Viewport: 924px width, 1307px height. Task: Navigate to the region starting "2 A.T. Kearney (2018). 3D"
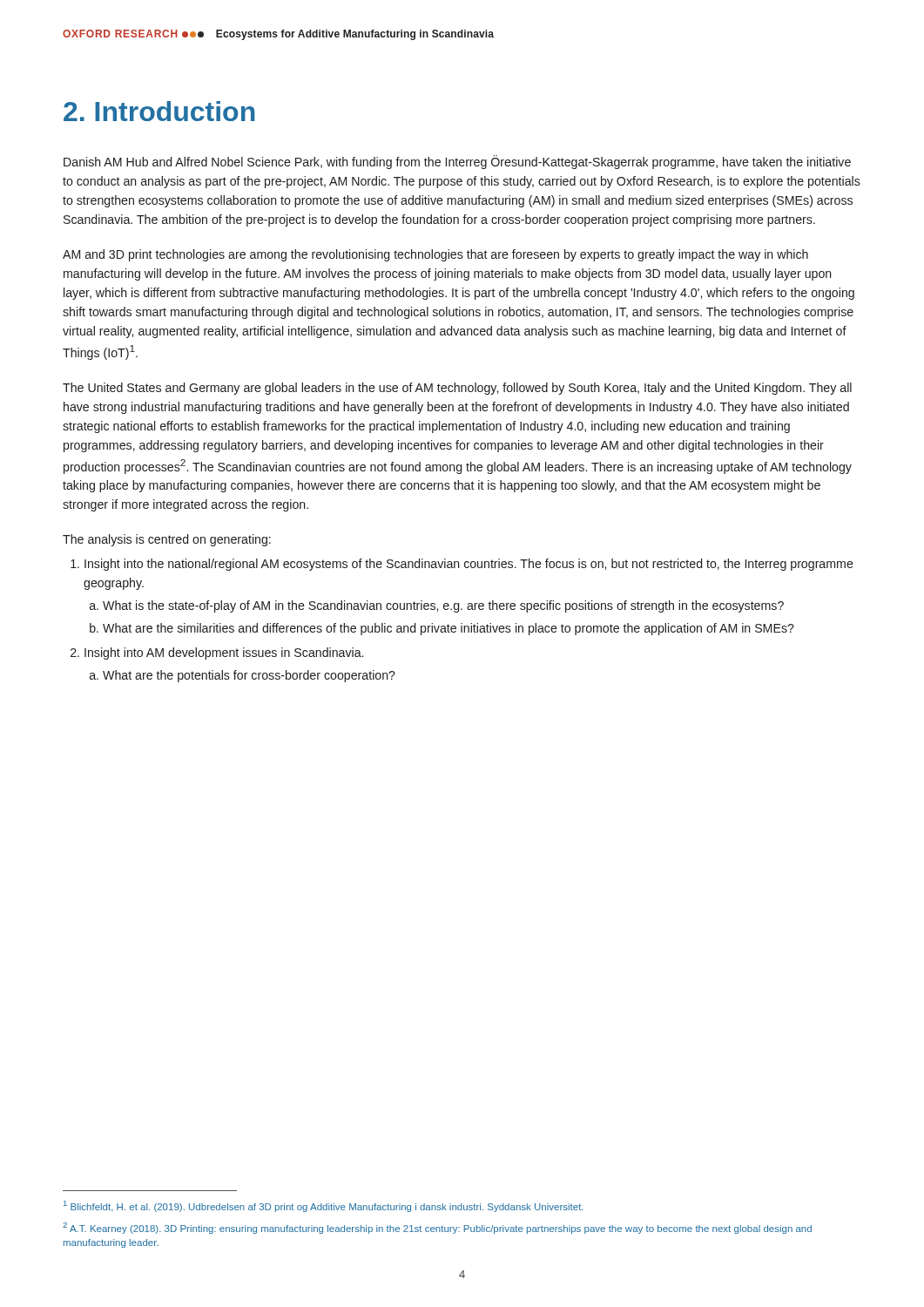pyautogui.click(x=437, y=1234)
